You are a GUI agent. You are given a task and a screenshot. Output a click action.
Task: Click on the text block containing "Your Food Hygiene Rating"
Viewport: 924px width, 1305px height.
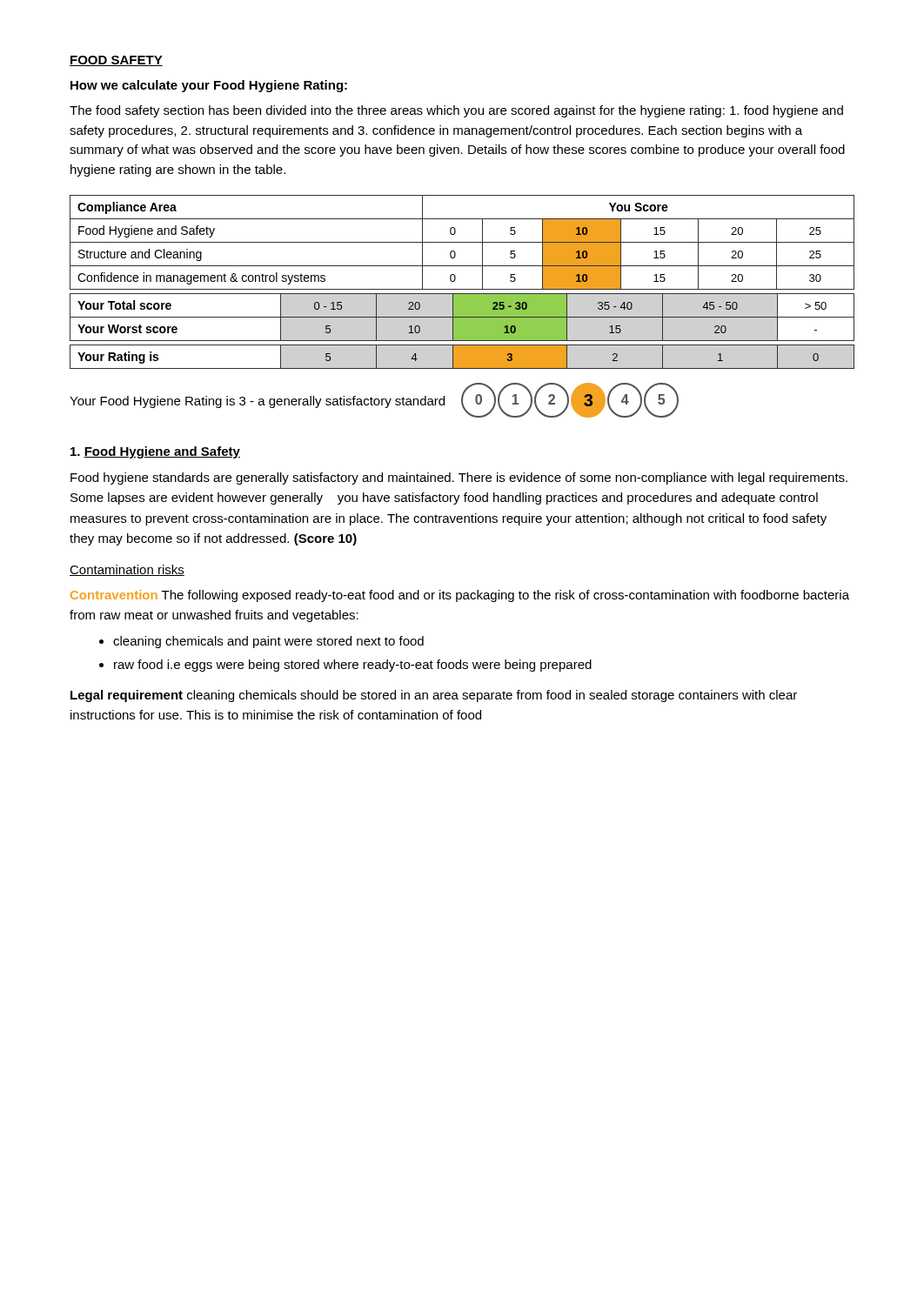tap(374, 400)
